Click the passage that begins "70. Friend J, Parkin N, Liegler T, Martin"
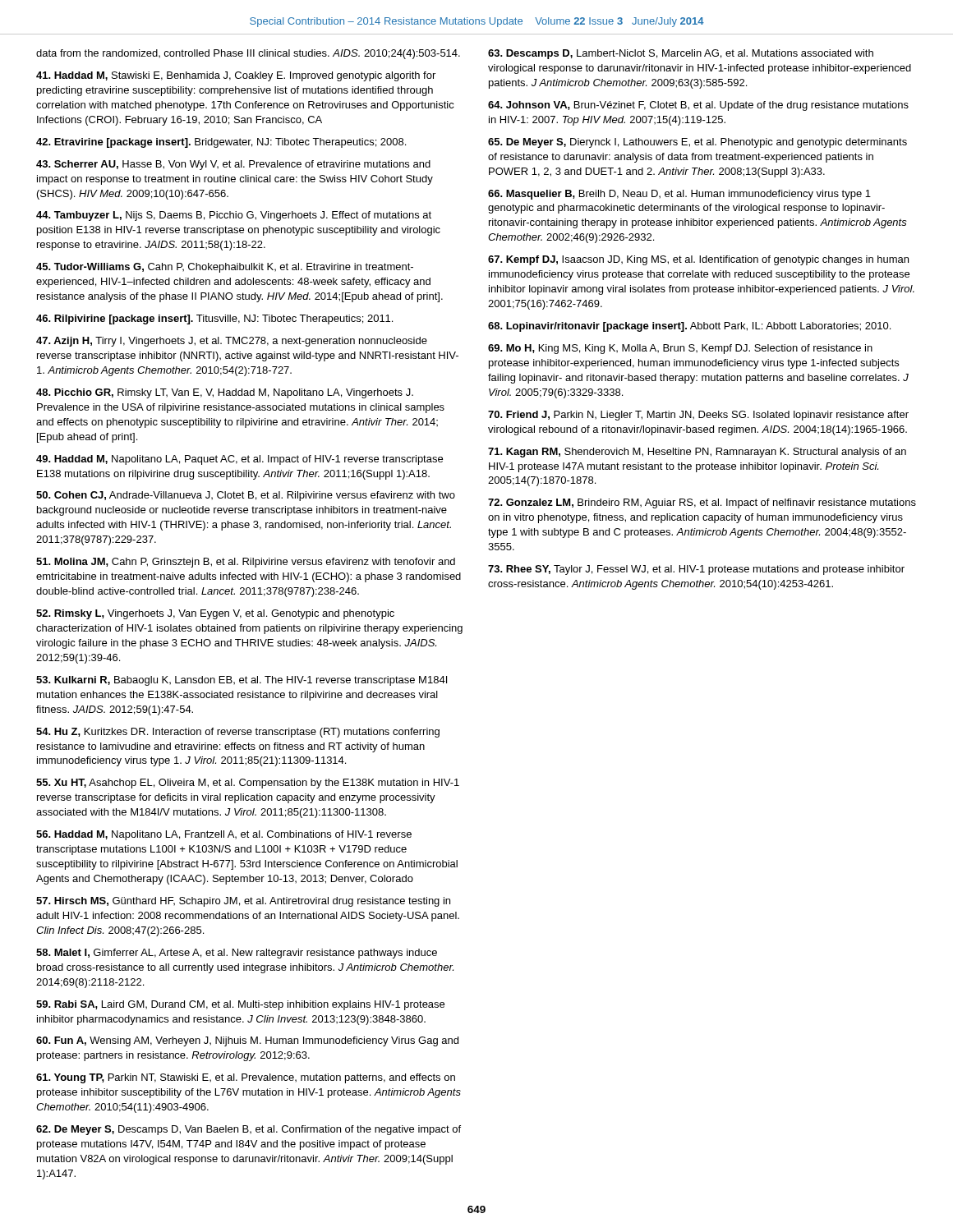 tap(698, 421)
